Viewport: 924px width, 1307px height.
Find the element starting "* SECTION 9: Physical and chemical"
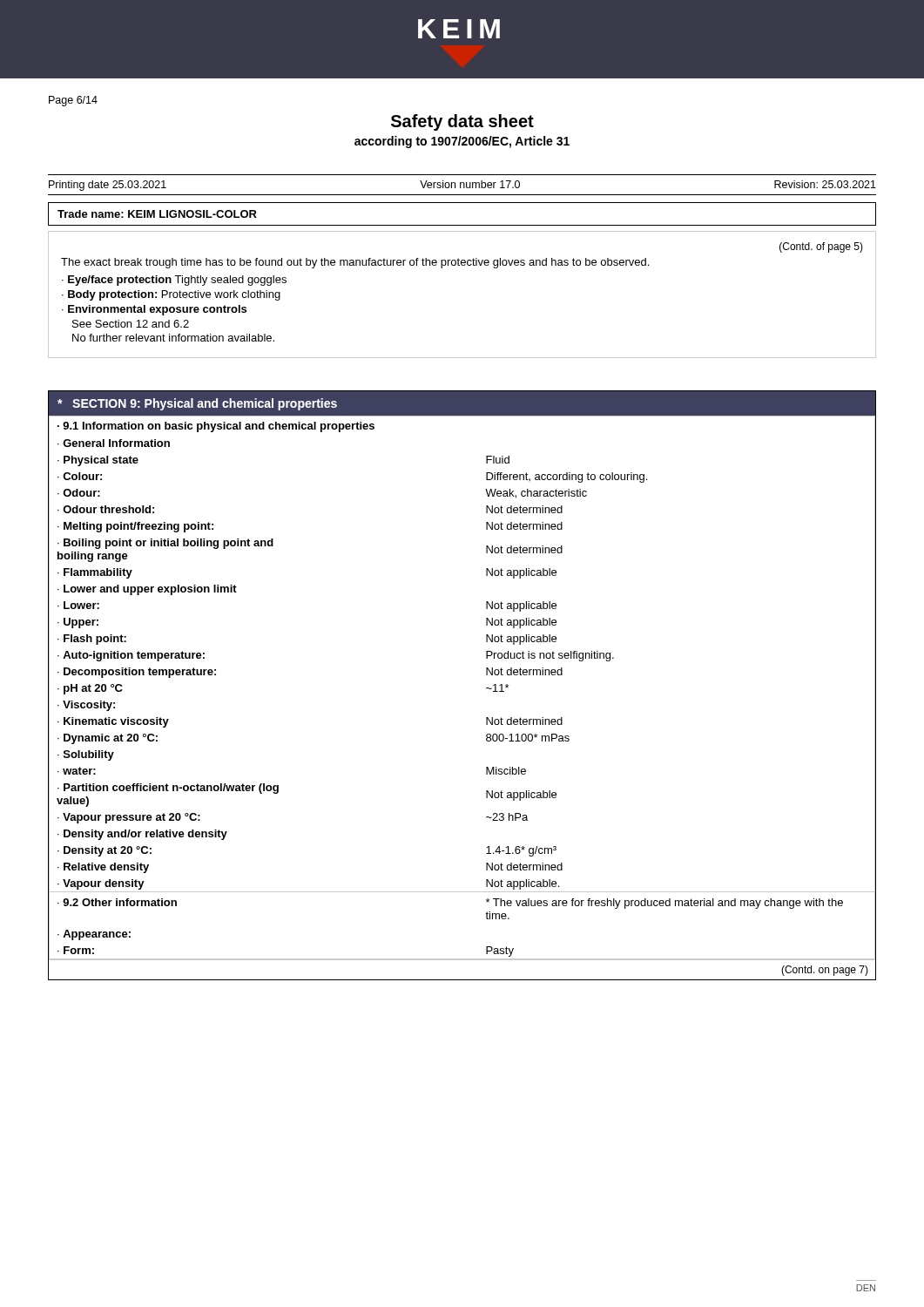tap(197, 403)
